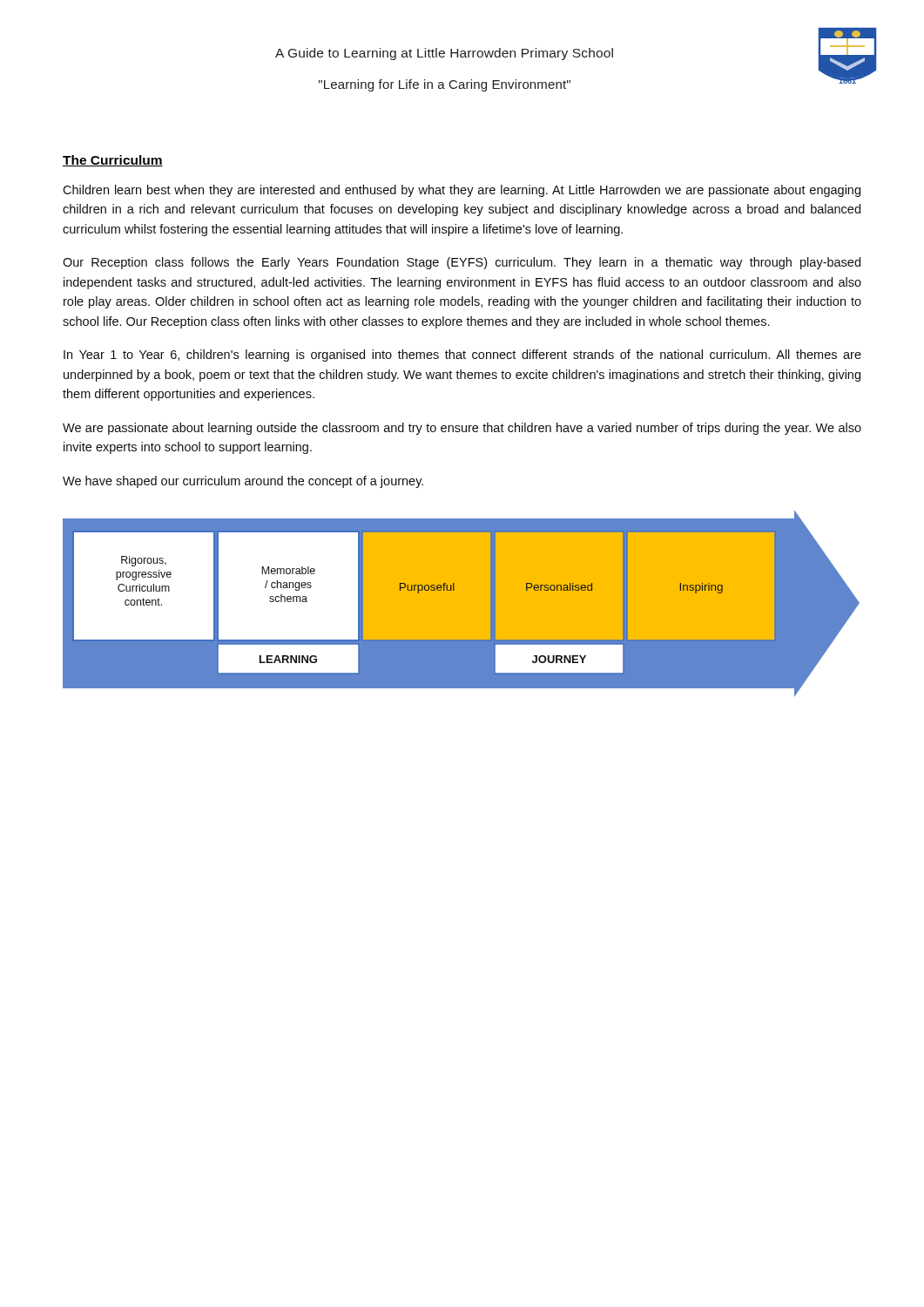The image size is (924, 1307).
Task: Locate the block starting "We are passionate about learning outside the"
Action: click(x=462, y=437)
